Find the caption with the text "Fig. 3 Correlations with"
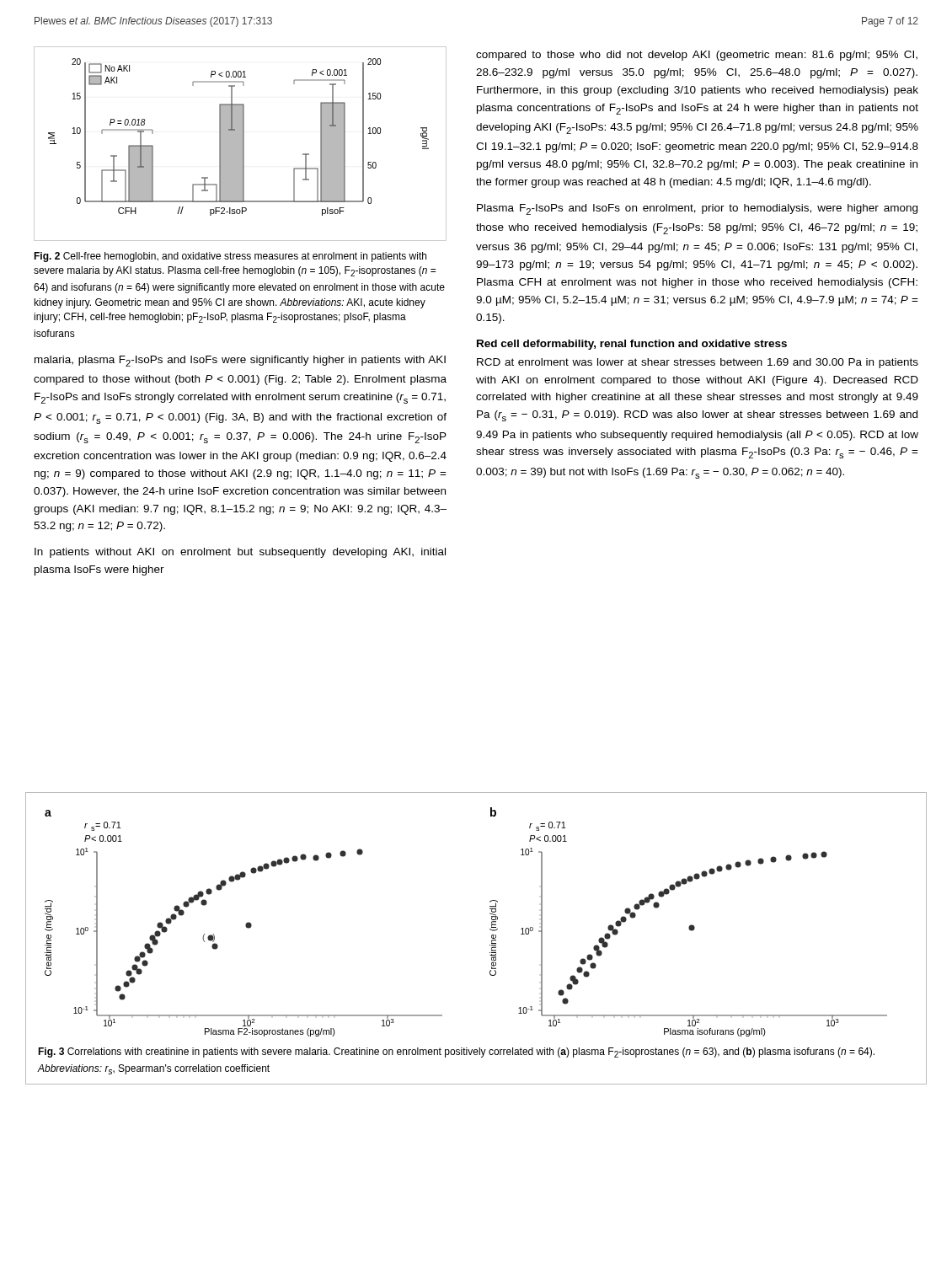 coord(457,1061)
